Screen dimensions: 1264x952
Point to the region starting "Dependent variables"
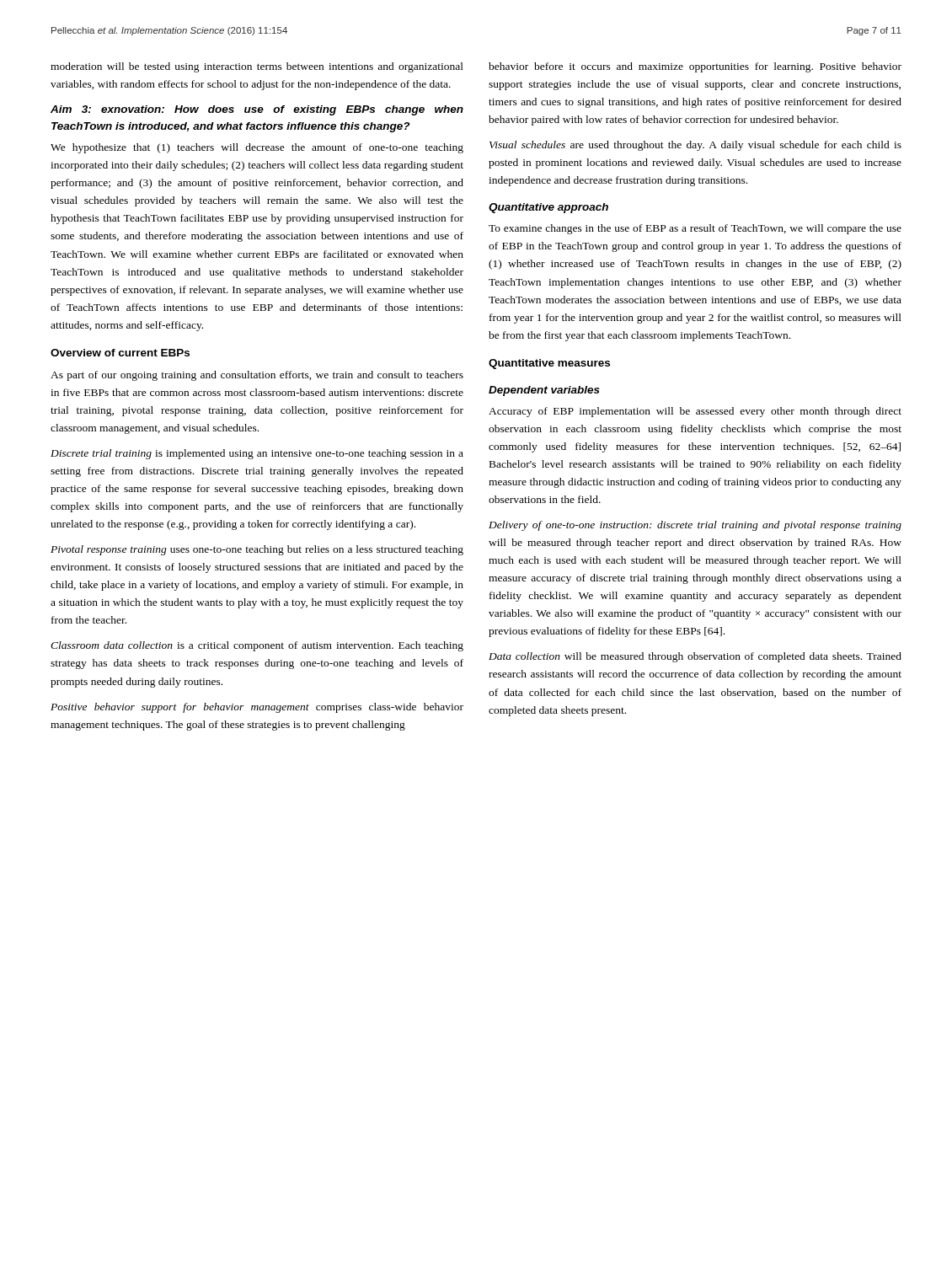544,390
